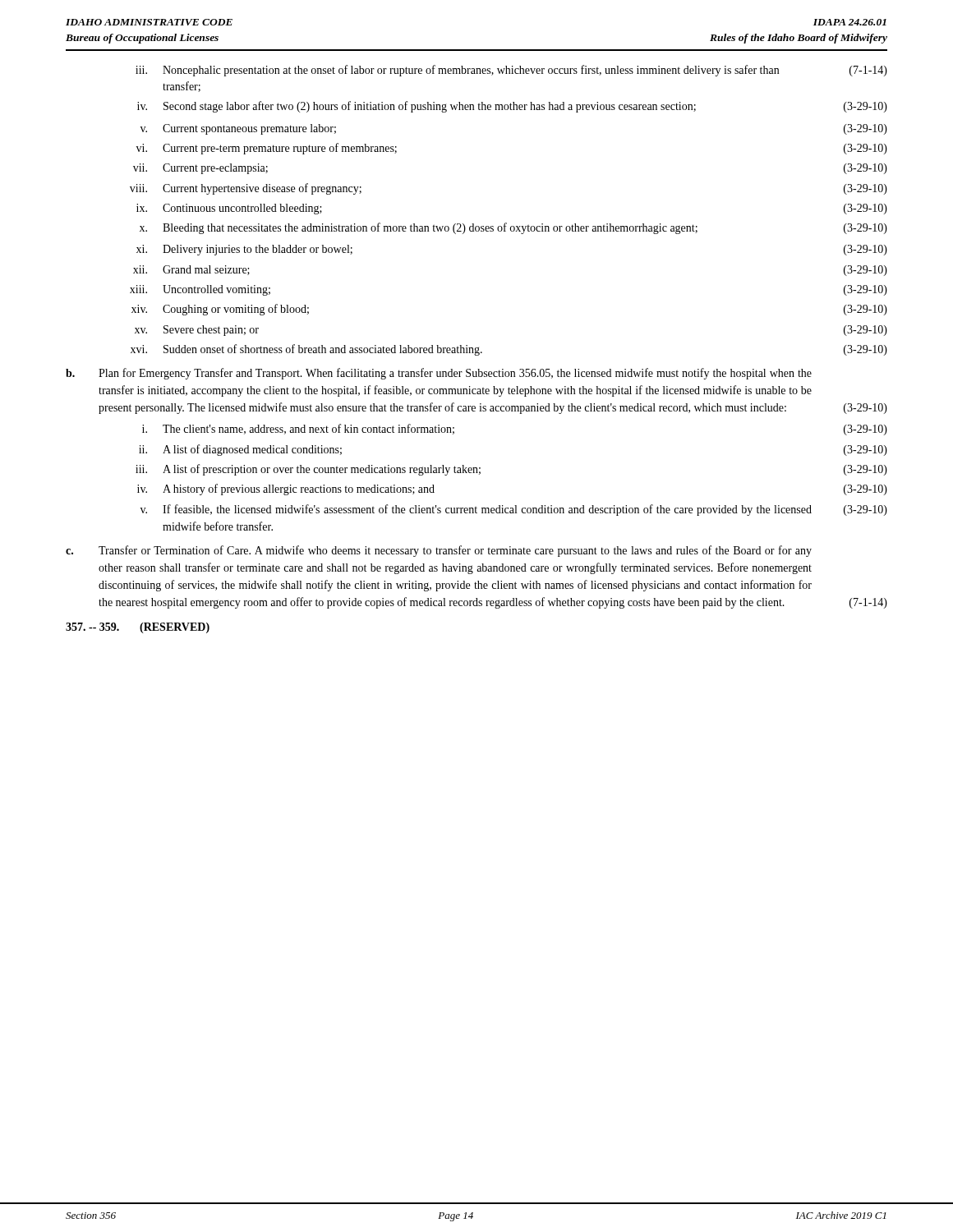Image resolution: width=953 pixels, height=1232 pixels.
Task: Click where it says "vii. Current pre-eclampsia; (3-29-10)"
Action: point(218,169)
